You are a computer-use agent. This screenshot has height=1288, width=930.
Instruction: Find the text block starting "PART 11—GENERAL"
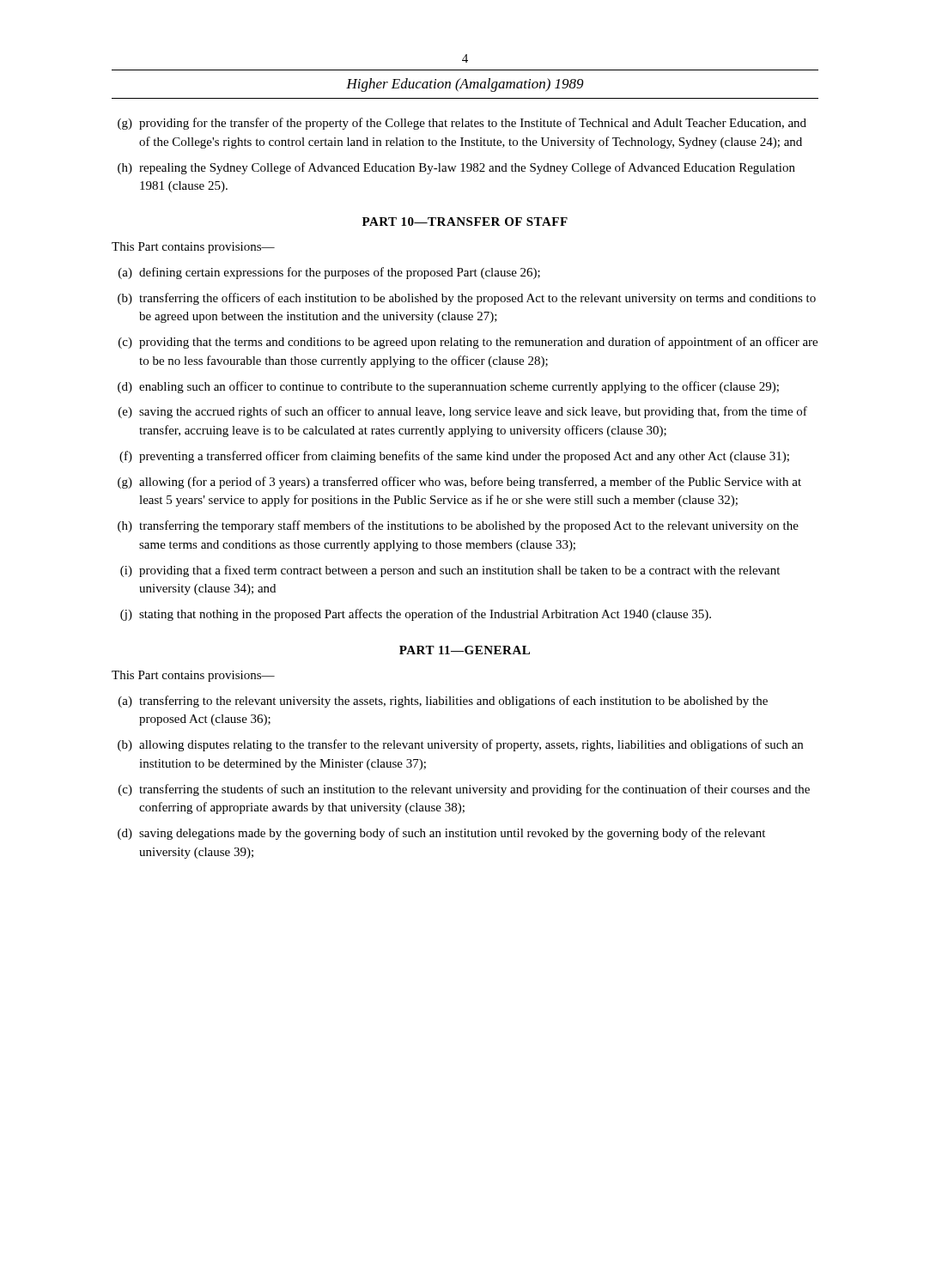pos(465,650)
